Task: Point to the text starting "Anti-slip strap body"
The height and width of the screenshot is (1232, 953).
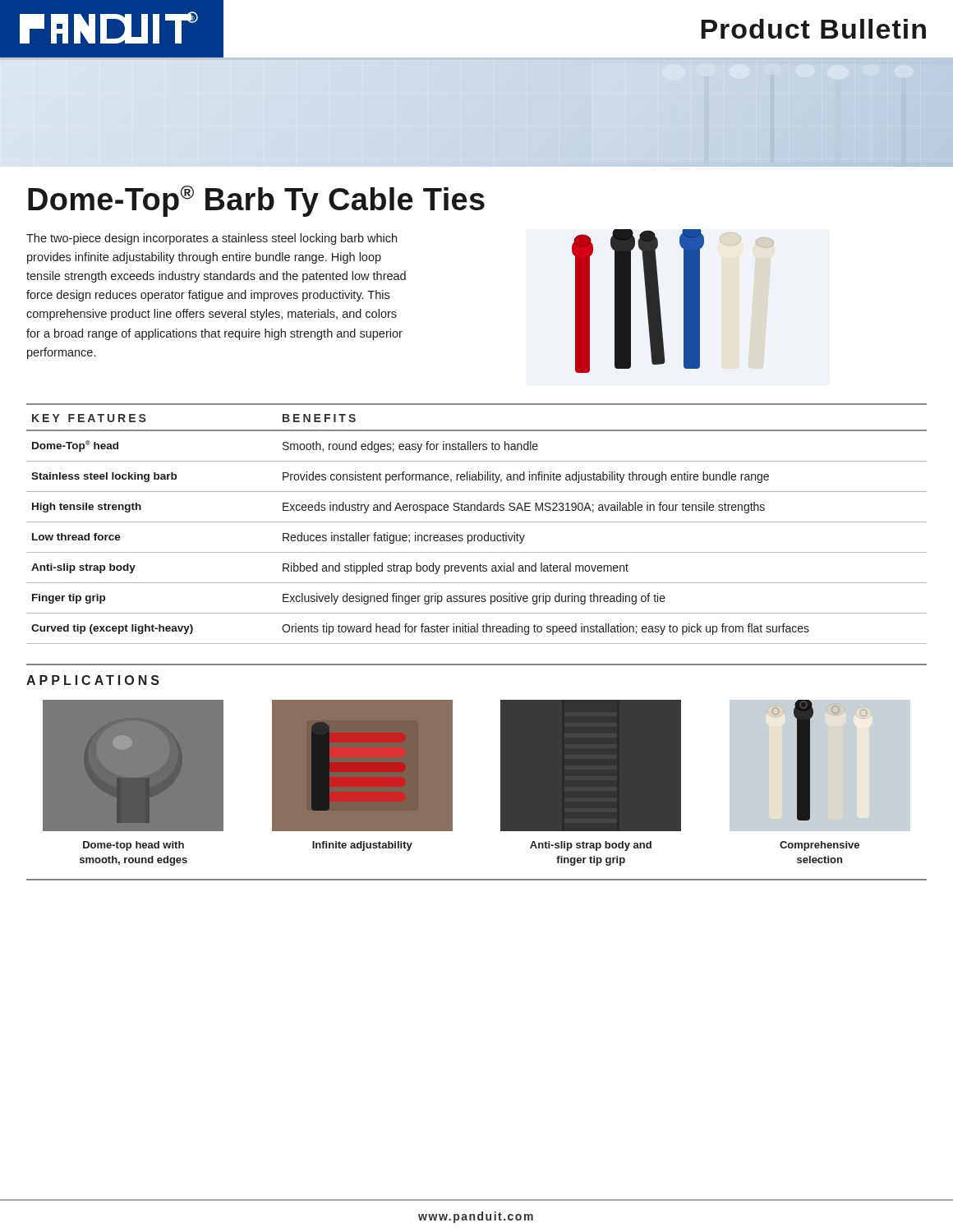Action: (591, 852)
